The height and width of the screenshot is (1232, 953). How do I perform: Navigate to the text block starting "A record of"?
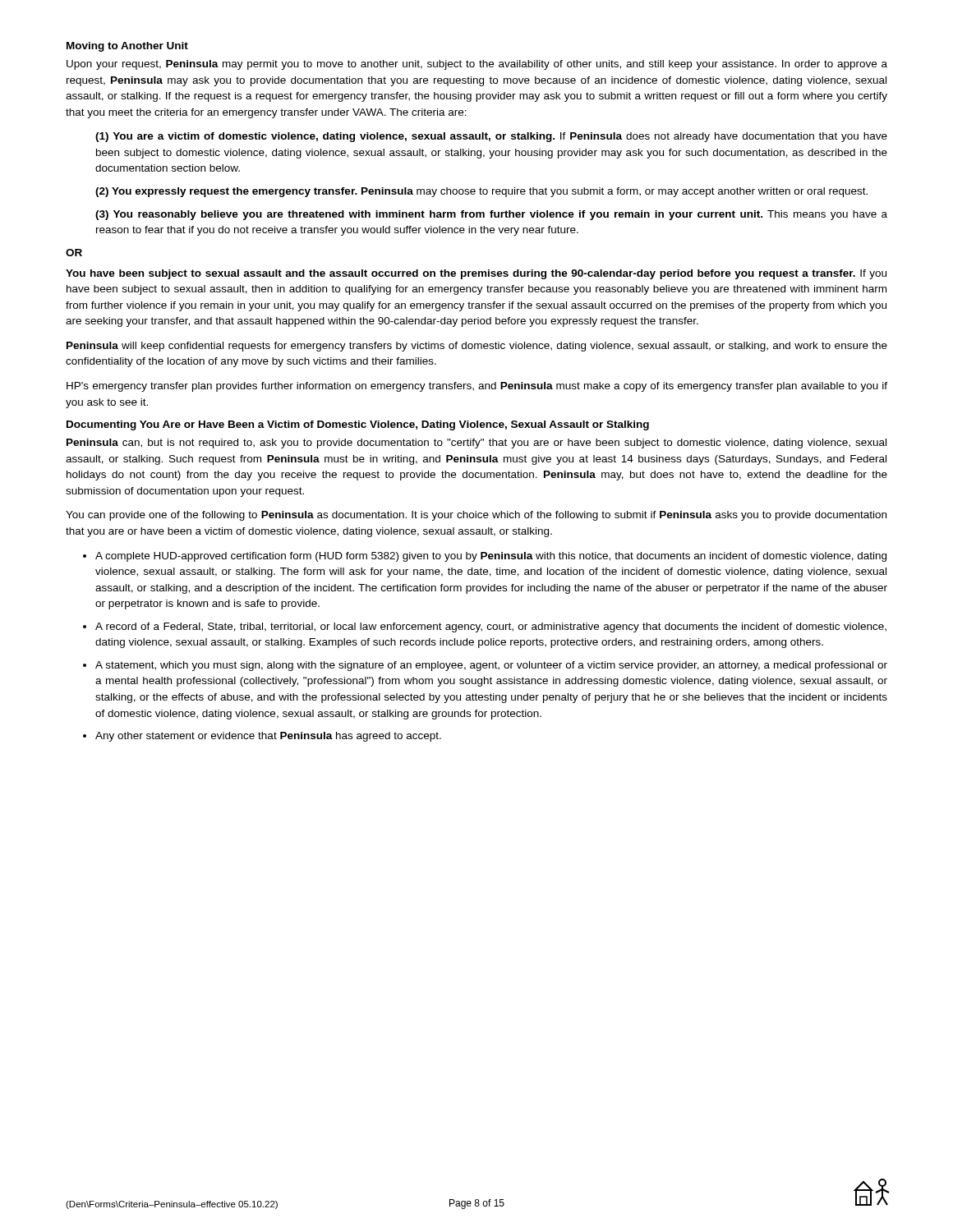coord(491,634)
